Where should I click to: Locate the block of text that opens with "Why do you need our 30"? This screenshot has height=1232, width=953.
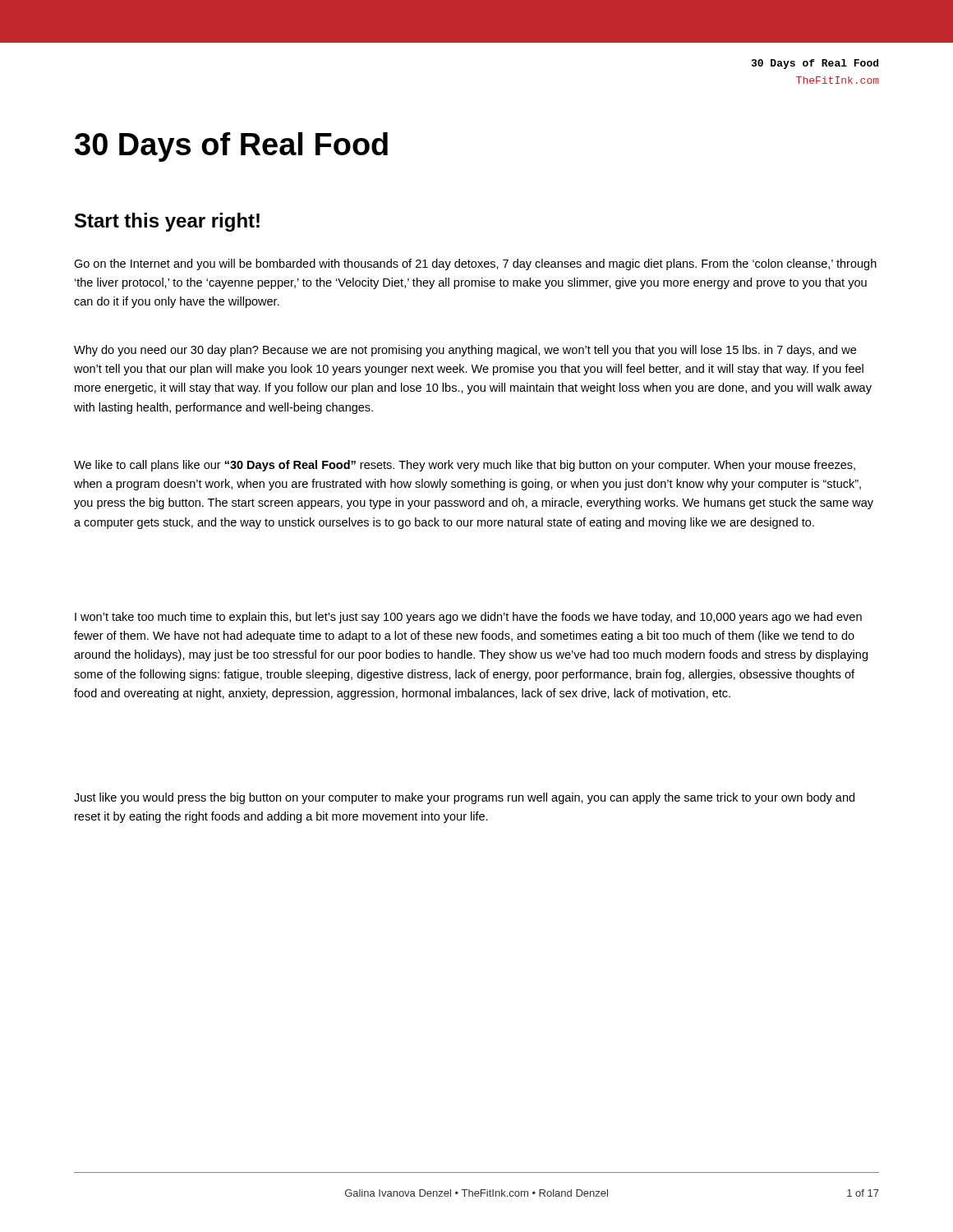(x=473, y=378)
